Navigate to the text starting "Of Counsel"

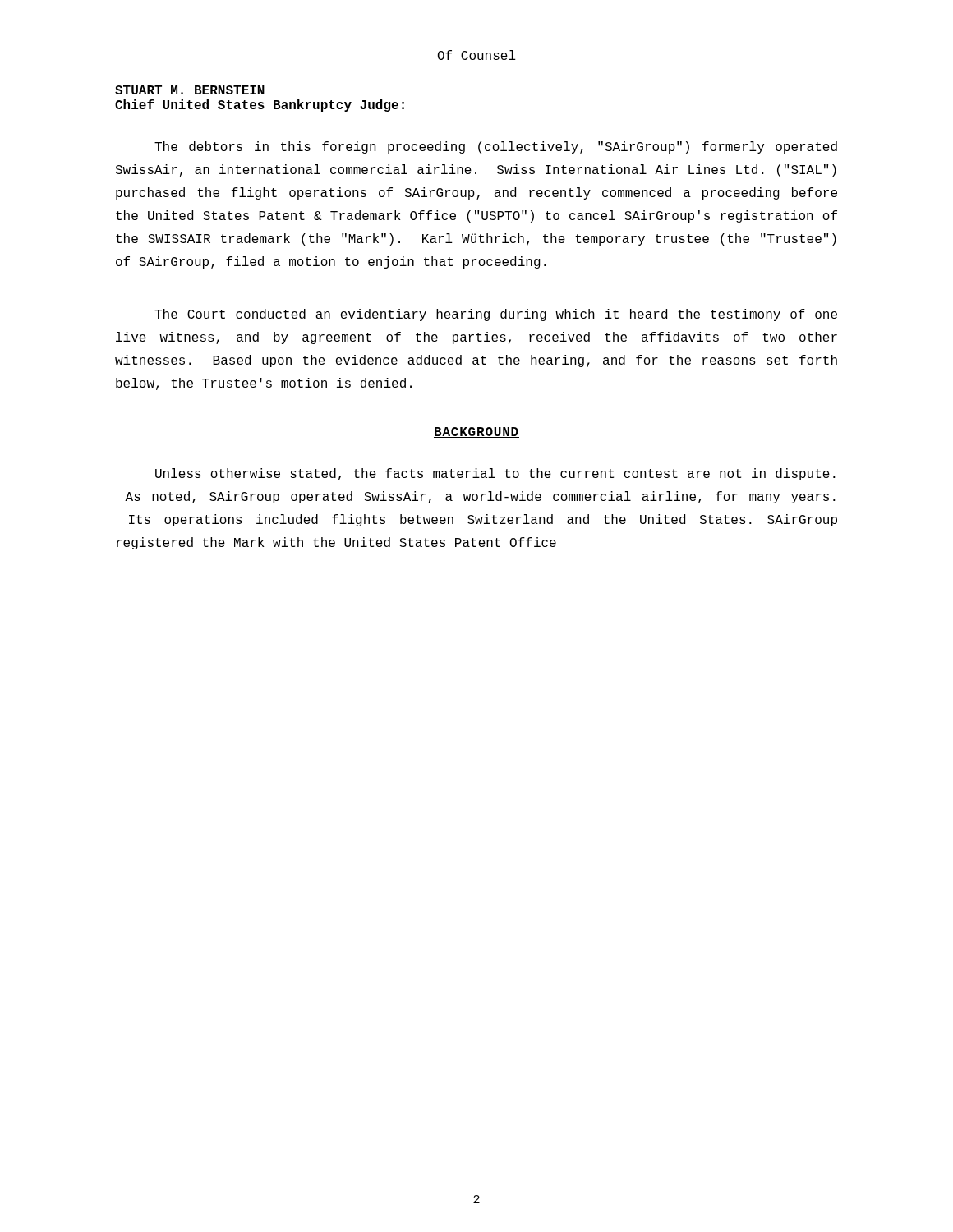tap(476, 57)
